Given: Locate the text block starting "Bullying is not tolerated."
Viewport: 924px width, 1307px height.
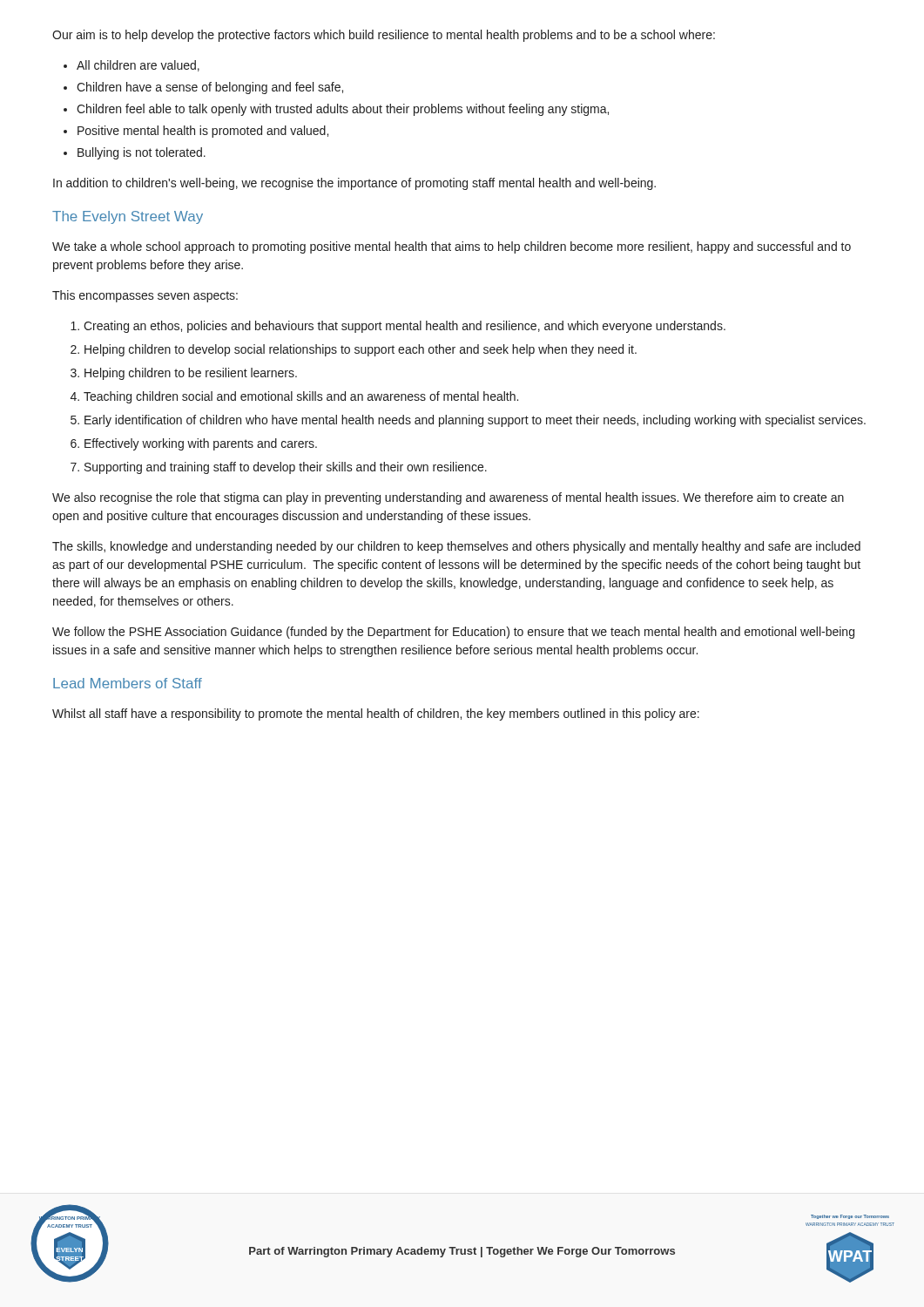Looking at the screenshot, I should point(142,153).
